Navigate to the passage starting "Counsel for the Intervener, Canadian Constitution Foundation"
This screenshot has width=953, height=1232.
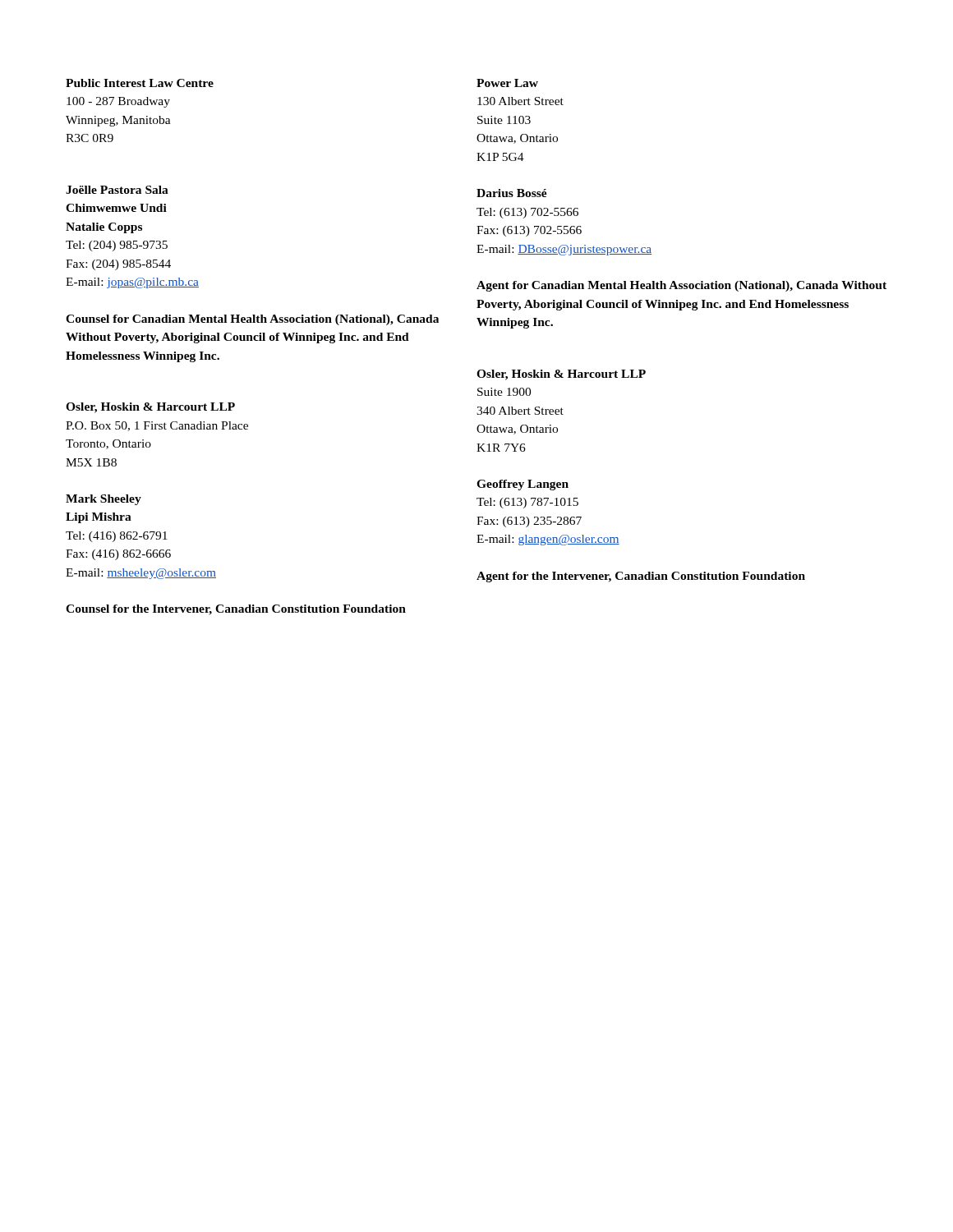(263, 609)
